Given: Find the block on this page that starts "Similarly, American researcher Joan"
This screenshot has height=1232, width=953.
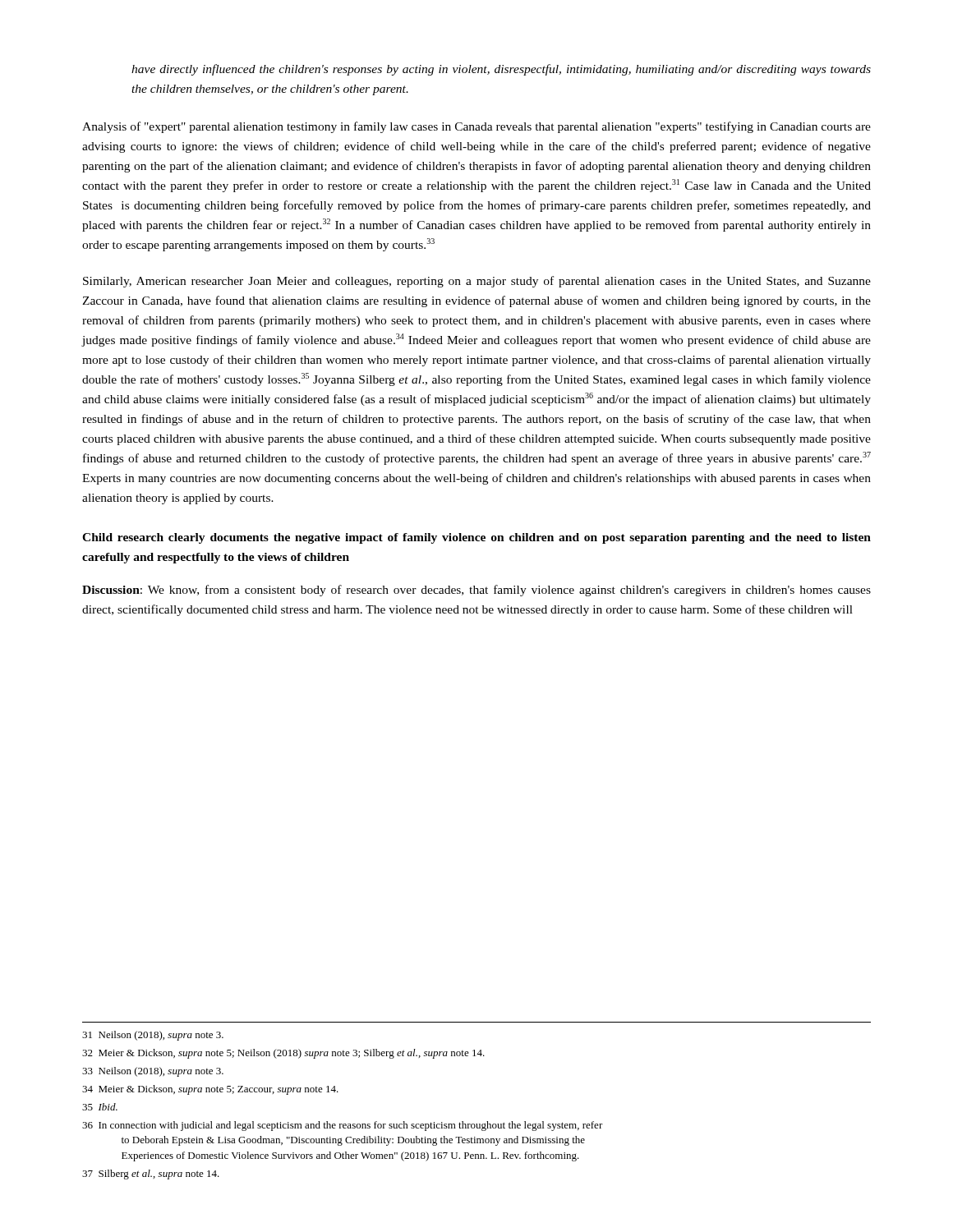Looking at the screenshot, I should click(476, 389).
